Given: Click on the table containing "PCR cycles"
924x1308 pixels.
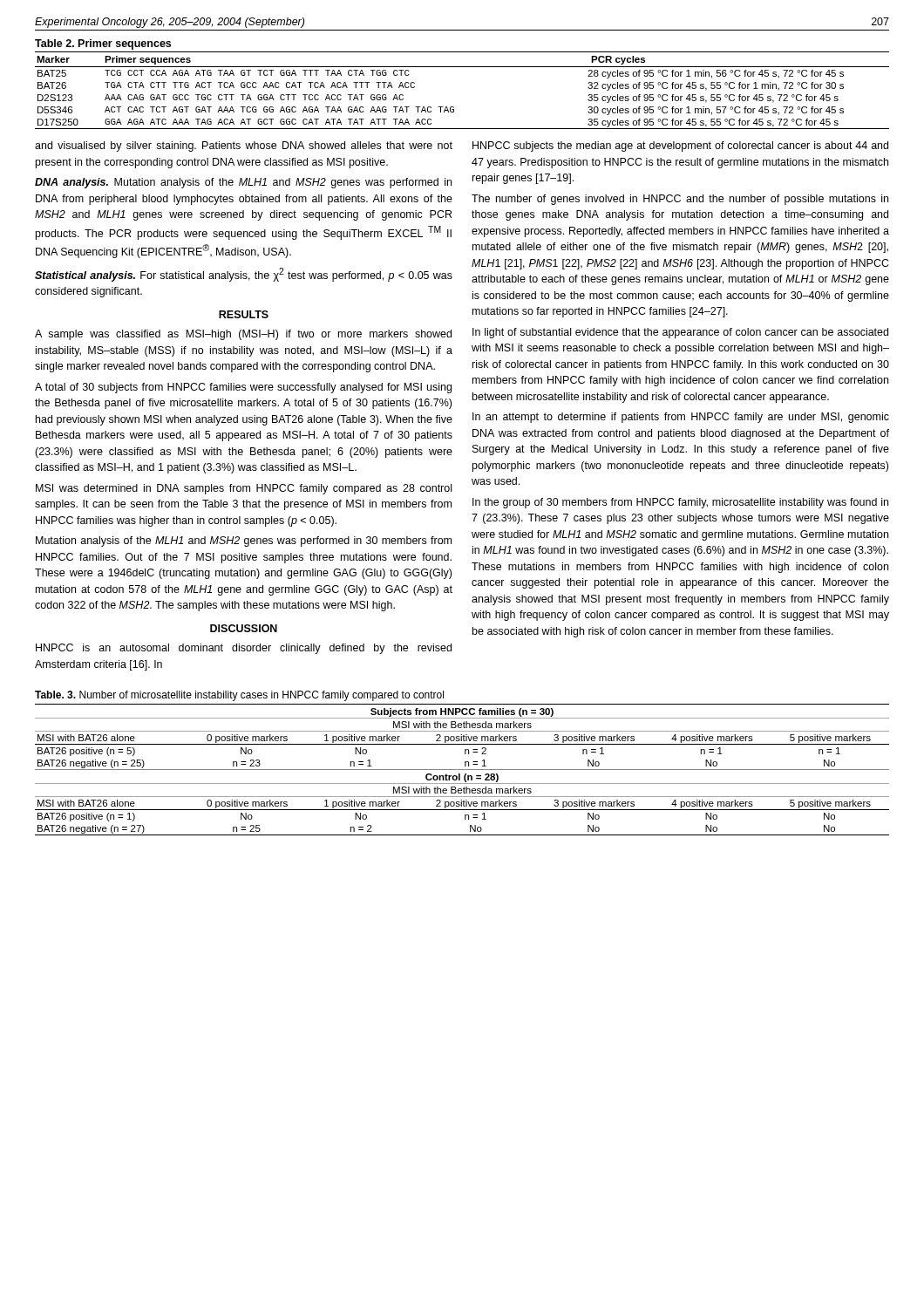Looking at the screenshot, I should [x=462, y=90].
